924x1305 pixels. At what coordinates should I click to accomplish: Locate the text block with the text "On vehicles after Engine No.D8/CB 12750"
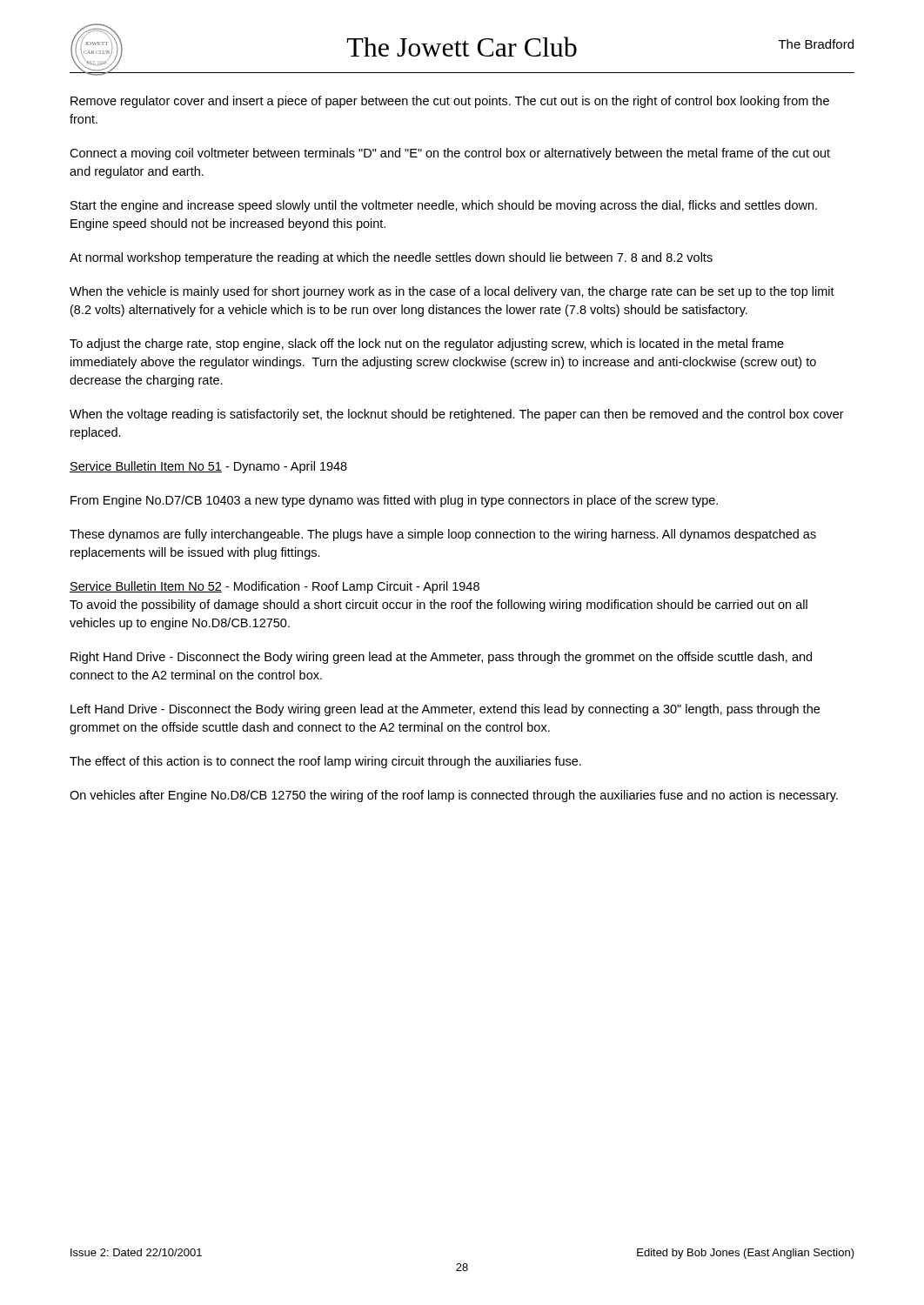454,796
